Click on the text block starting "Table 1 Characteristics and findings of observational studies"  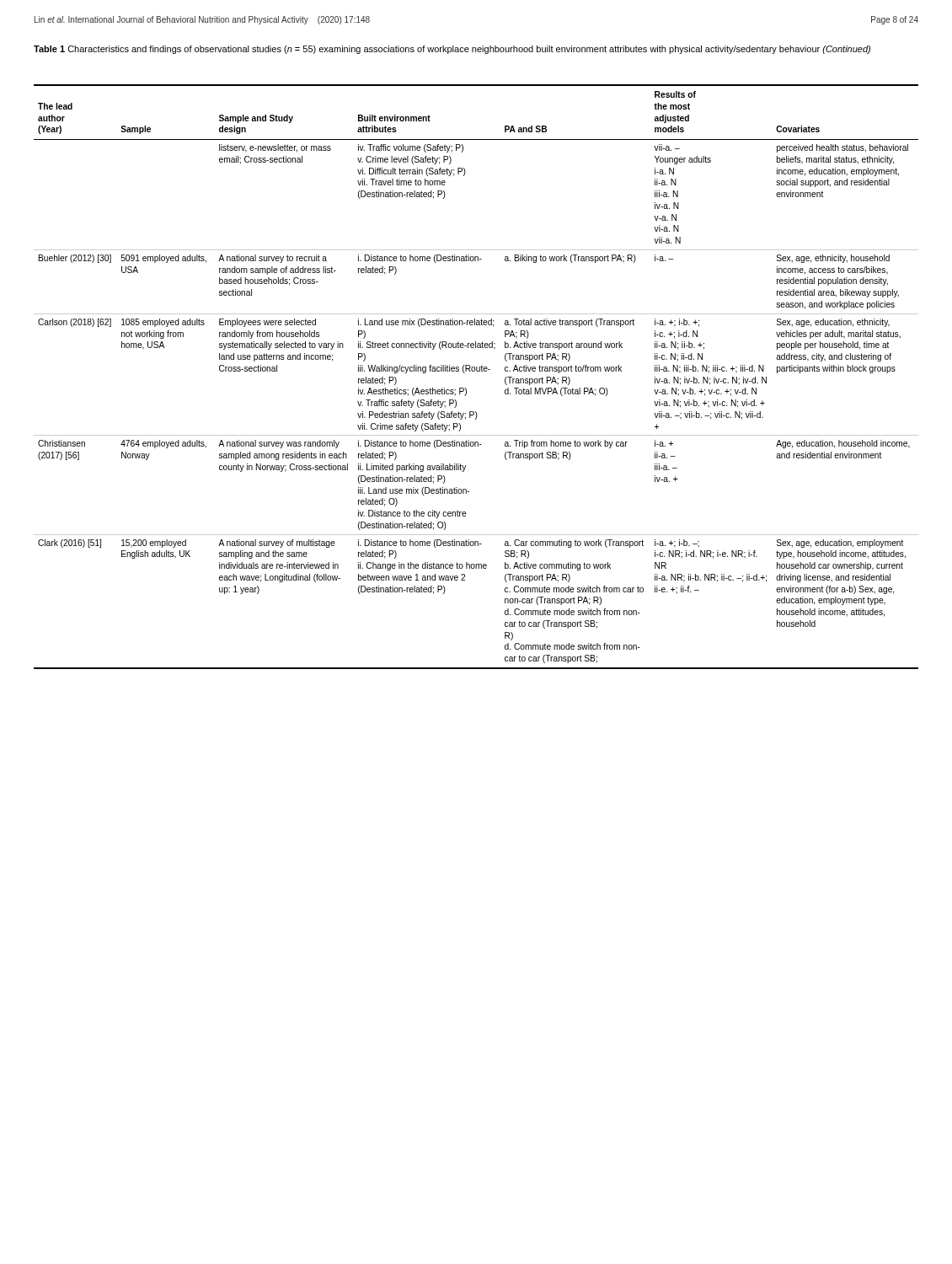click(452, 49)
